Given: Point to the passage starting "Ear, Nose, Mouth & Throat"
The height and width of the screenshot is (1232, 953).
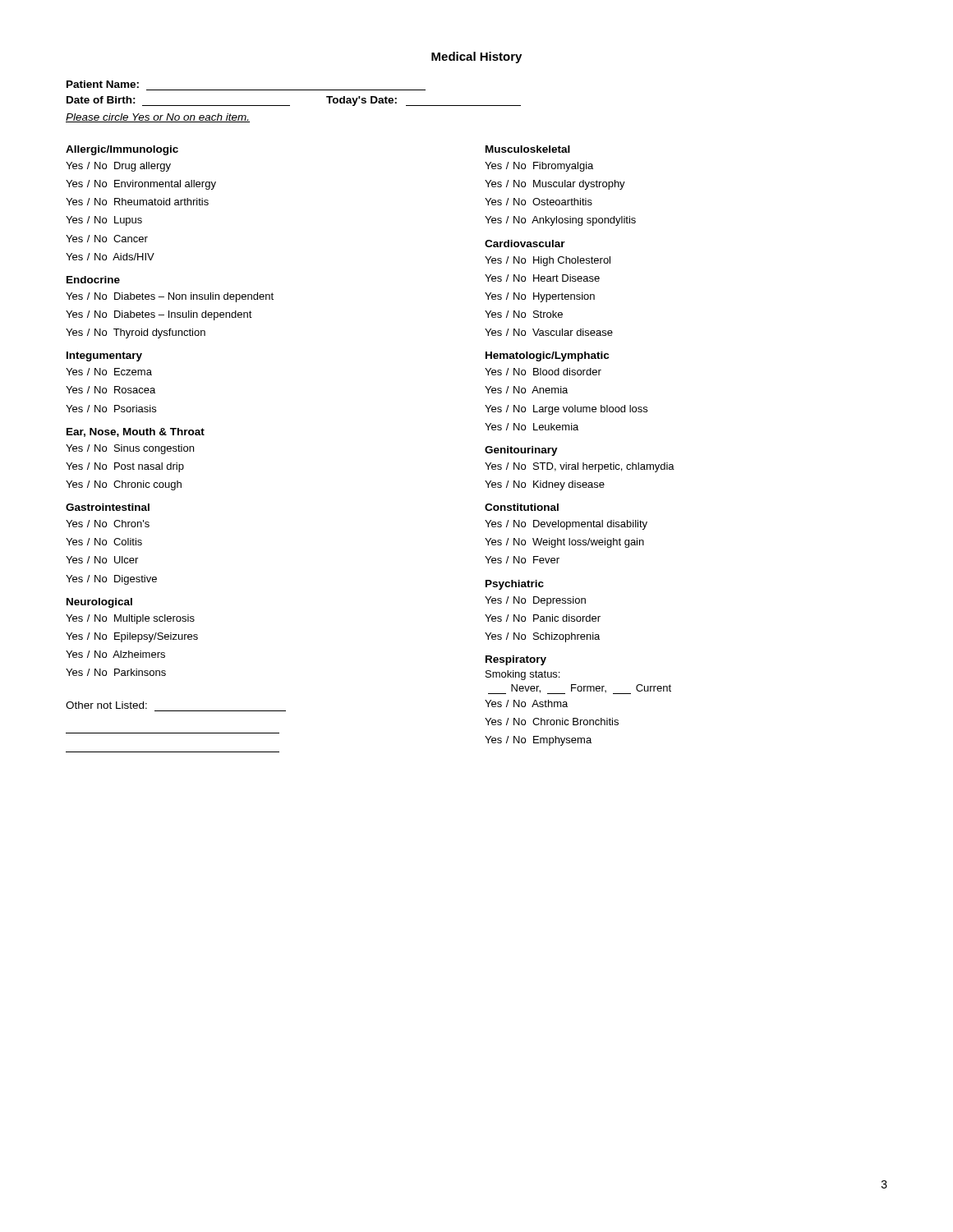Looking at the screenshot, I should tap(135, 431).
